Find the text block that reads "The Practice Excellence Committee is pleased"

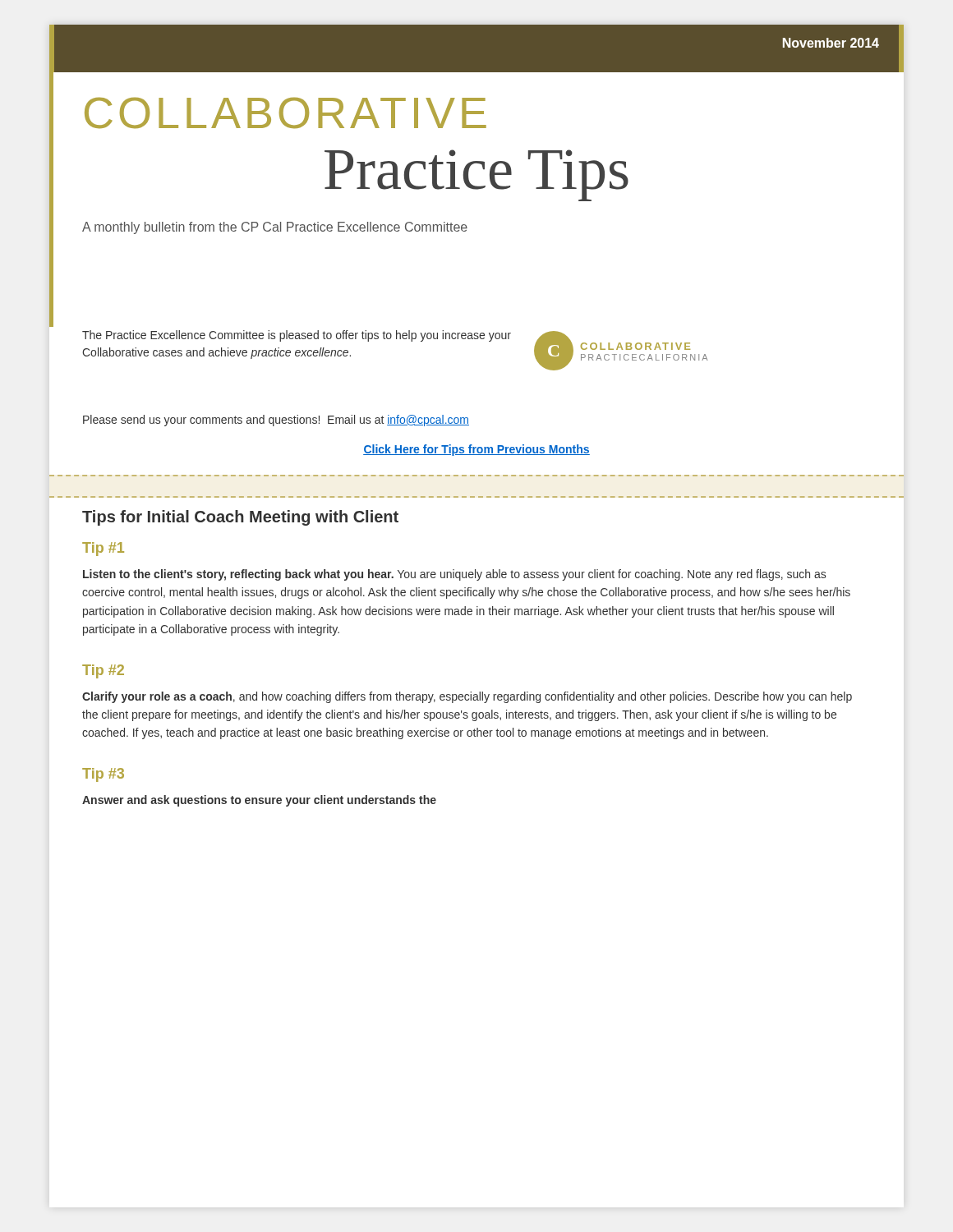[x=300, y=344]
